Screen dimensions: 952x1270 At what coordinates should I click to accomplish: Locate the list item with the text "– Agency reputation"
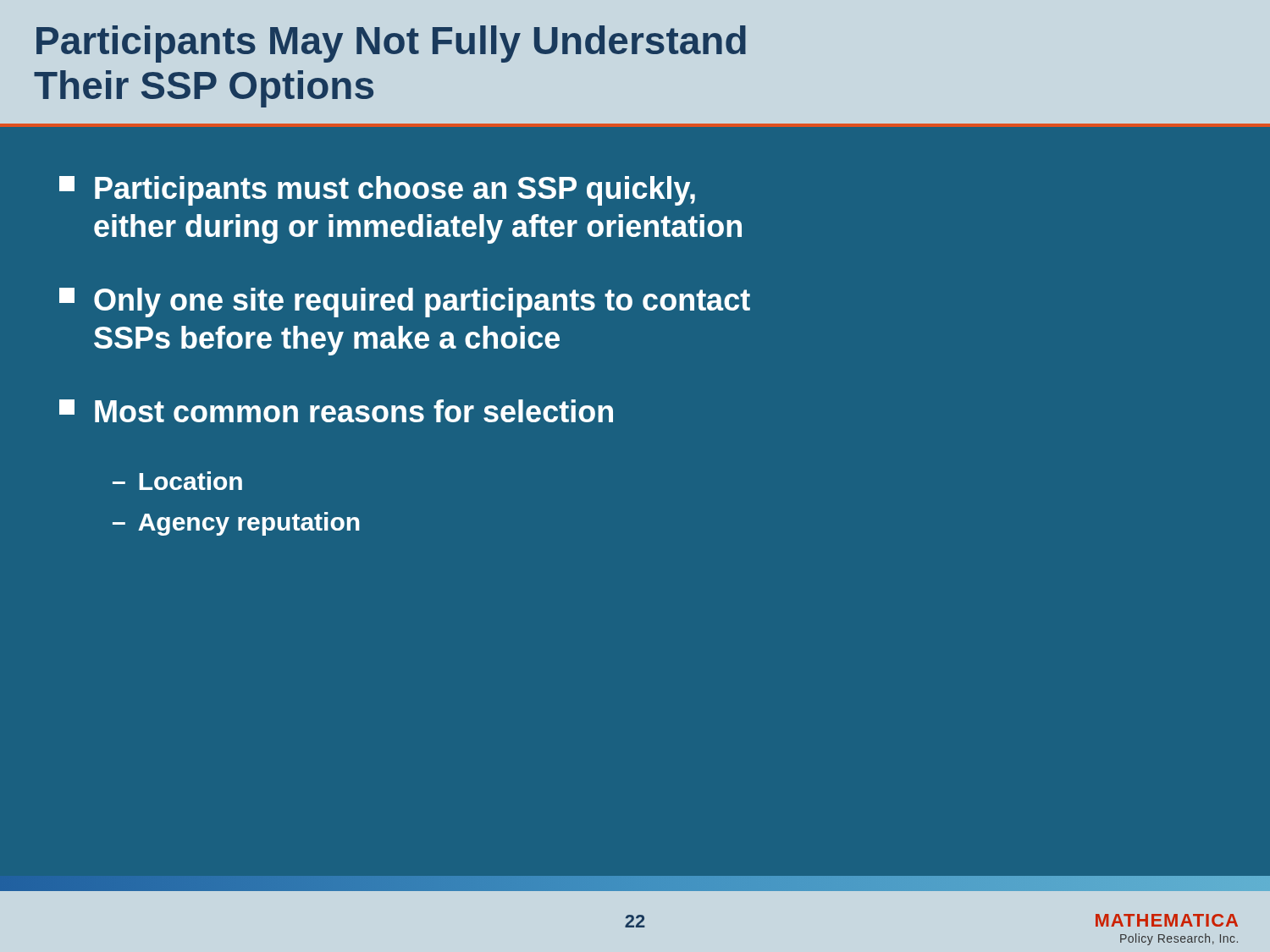click(x=236, y=522)
